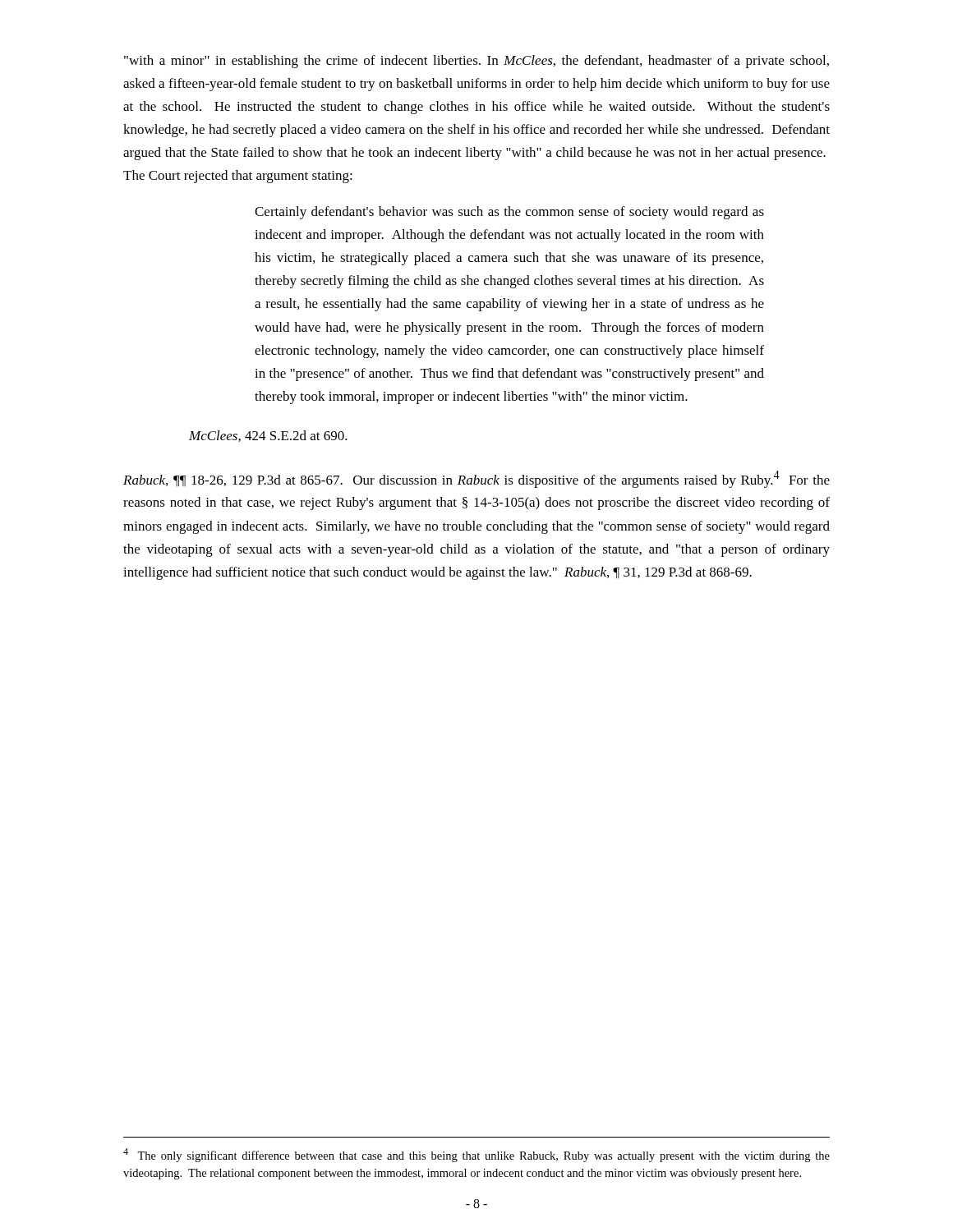Viewport: 953px width, 1232px height.
Task: Where is the passage that starts ""with a minor""?
Action: (x=476, y=118)
